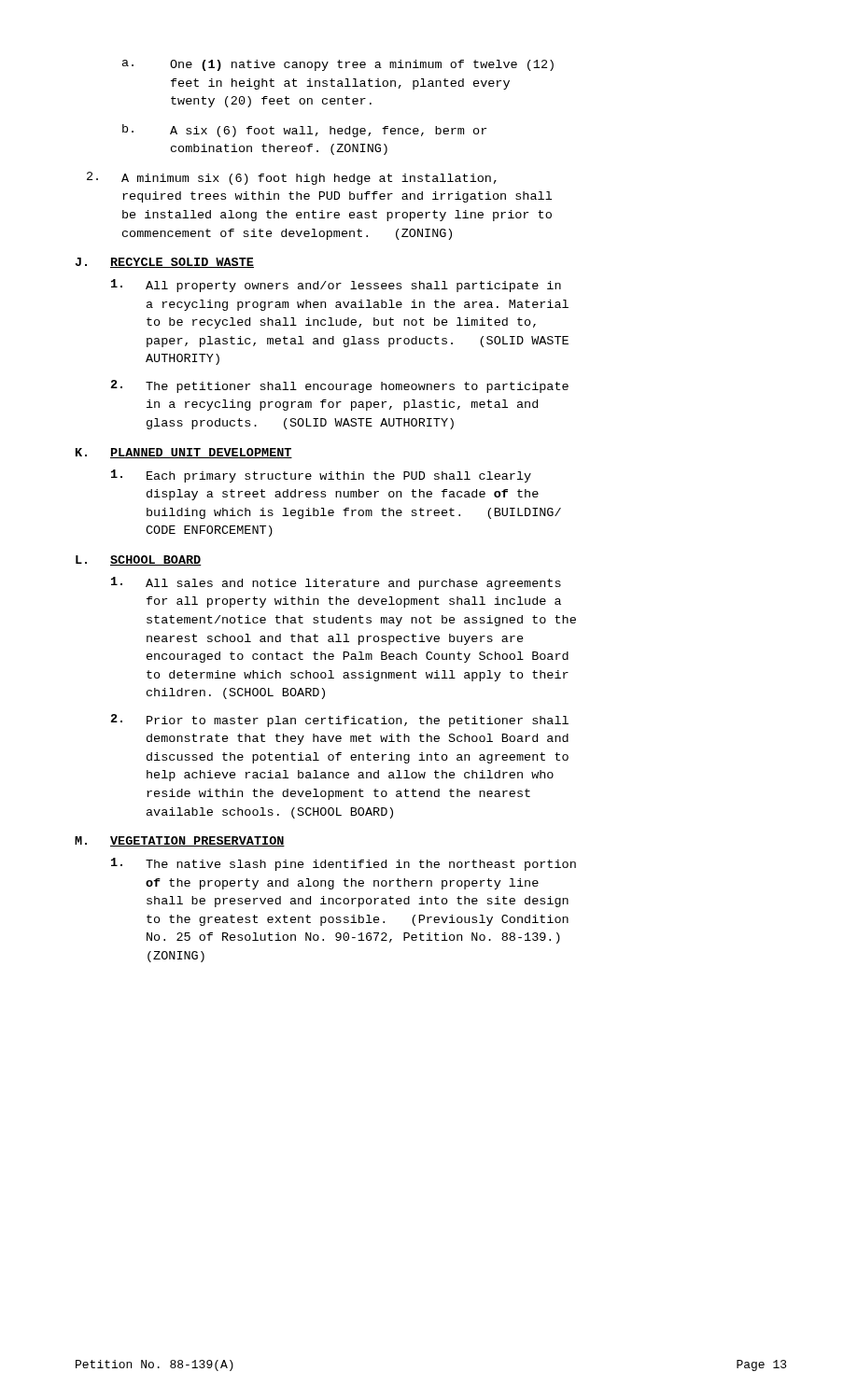
Task: Select the section header that reads "J. RECYCLE SOLID WASTE"
Action: [x=164, y=263]
